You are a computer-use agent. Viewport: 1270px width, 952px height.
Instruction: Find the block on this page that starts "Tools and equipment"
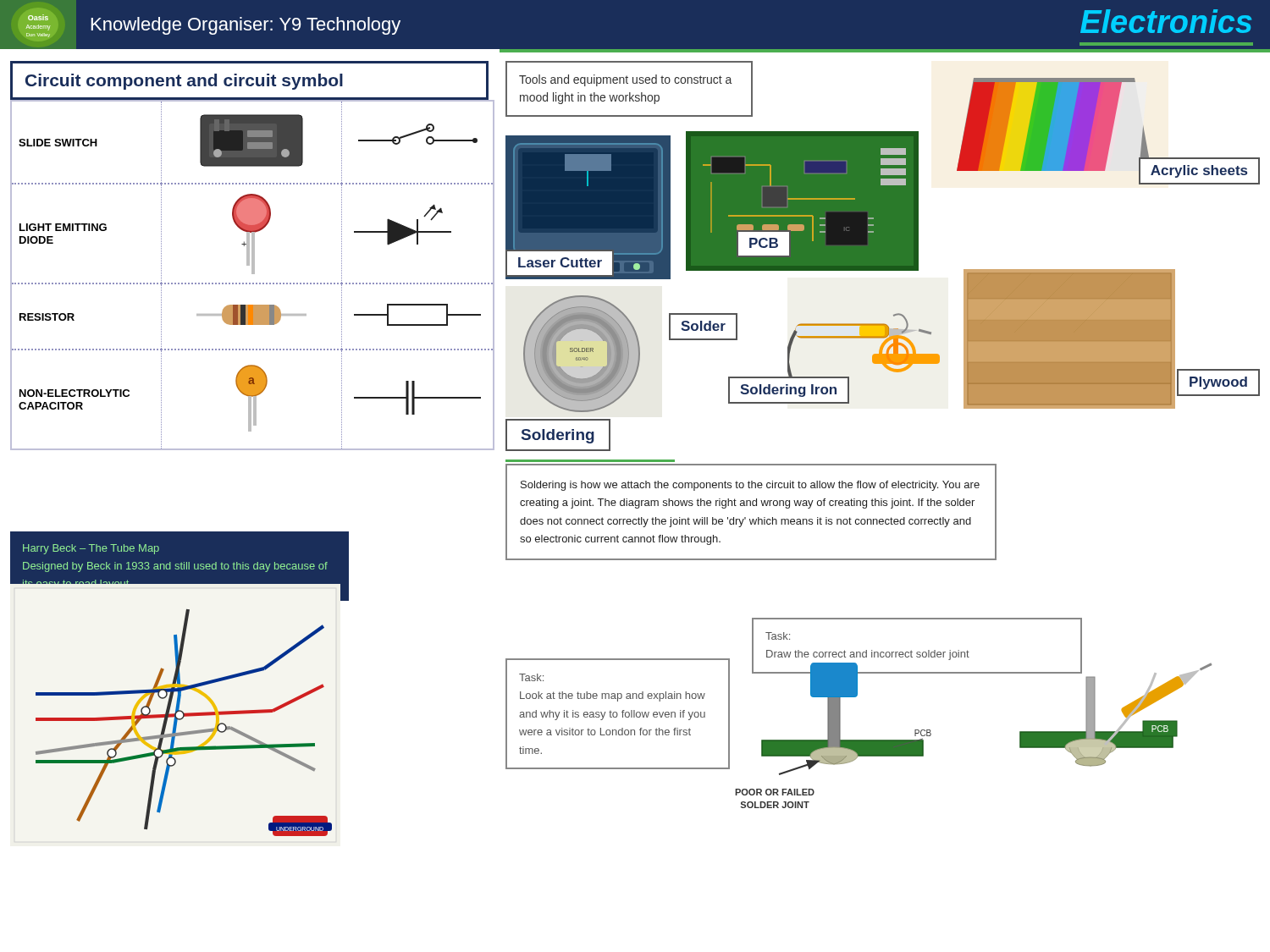click(625, 88)
